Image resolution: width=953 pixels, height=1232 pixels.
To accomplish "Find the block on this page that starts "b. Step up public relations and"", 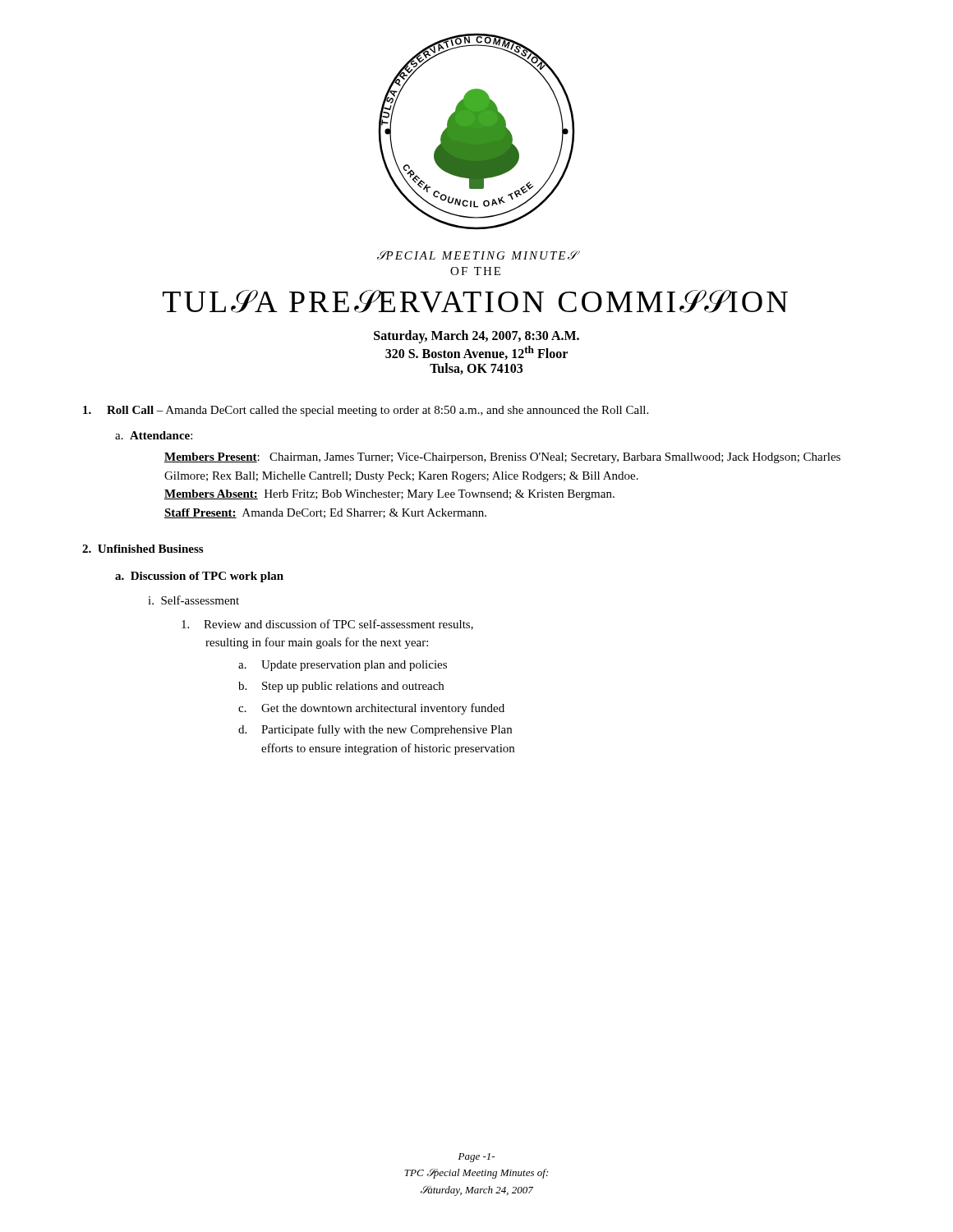I will pos(341,686).
